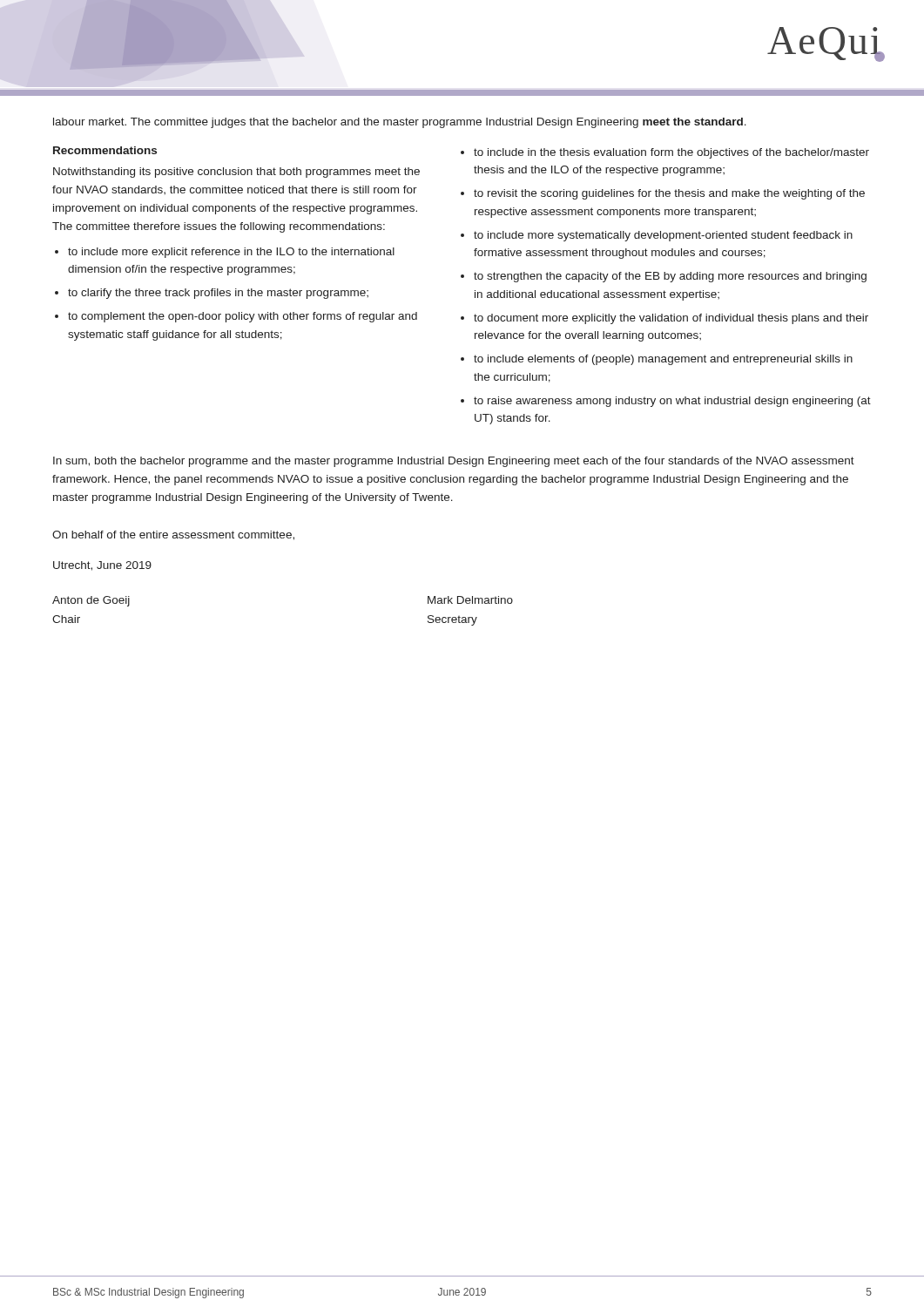The height and width of the screenshot is (1307, 924).
Task: Find the text that reads "Mark Delmartino Secretary"
Action: (x=470, y=609)
